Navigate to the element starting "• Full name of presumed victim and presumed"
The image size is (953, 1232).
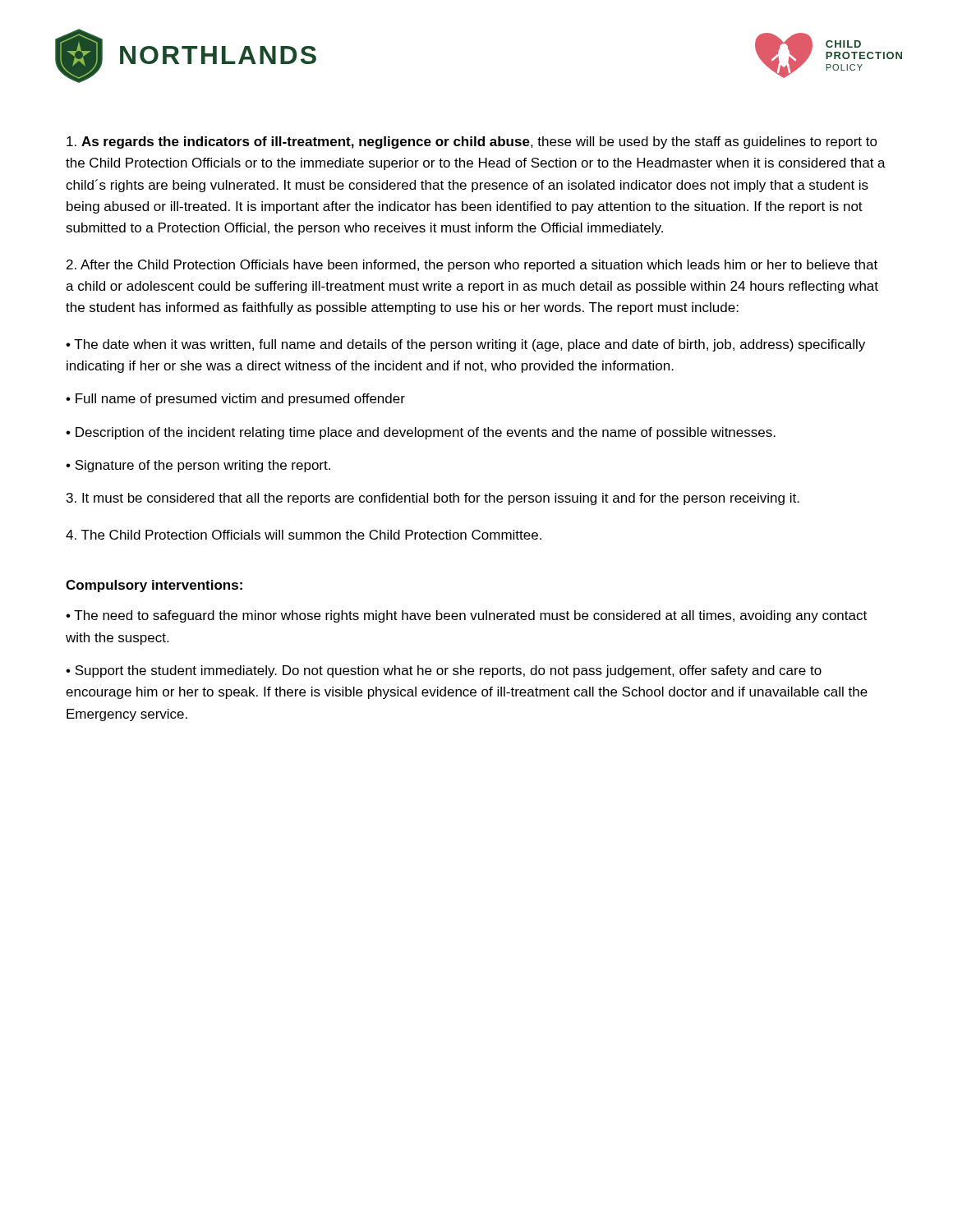pyautogui.click(x=235, y=399)
